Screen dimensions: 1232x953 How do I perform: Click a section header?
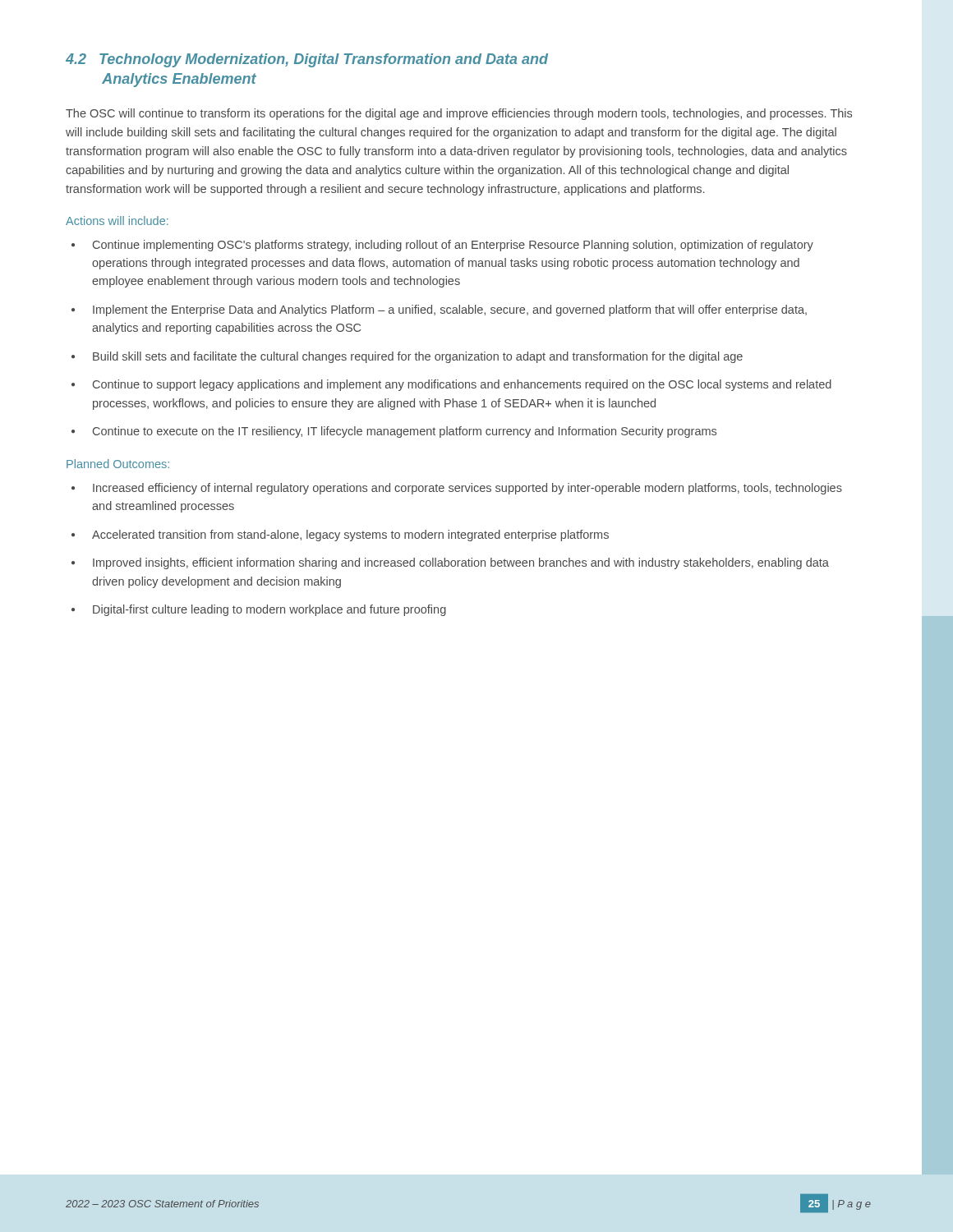[307, 69]
